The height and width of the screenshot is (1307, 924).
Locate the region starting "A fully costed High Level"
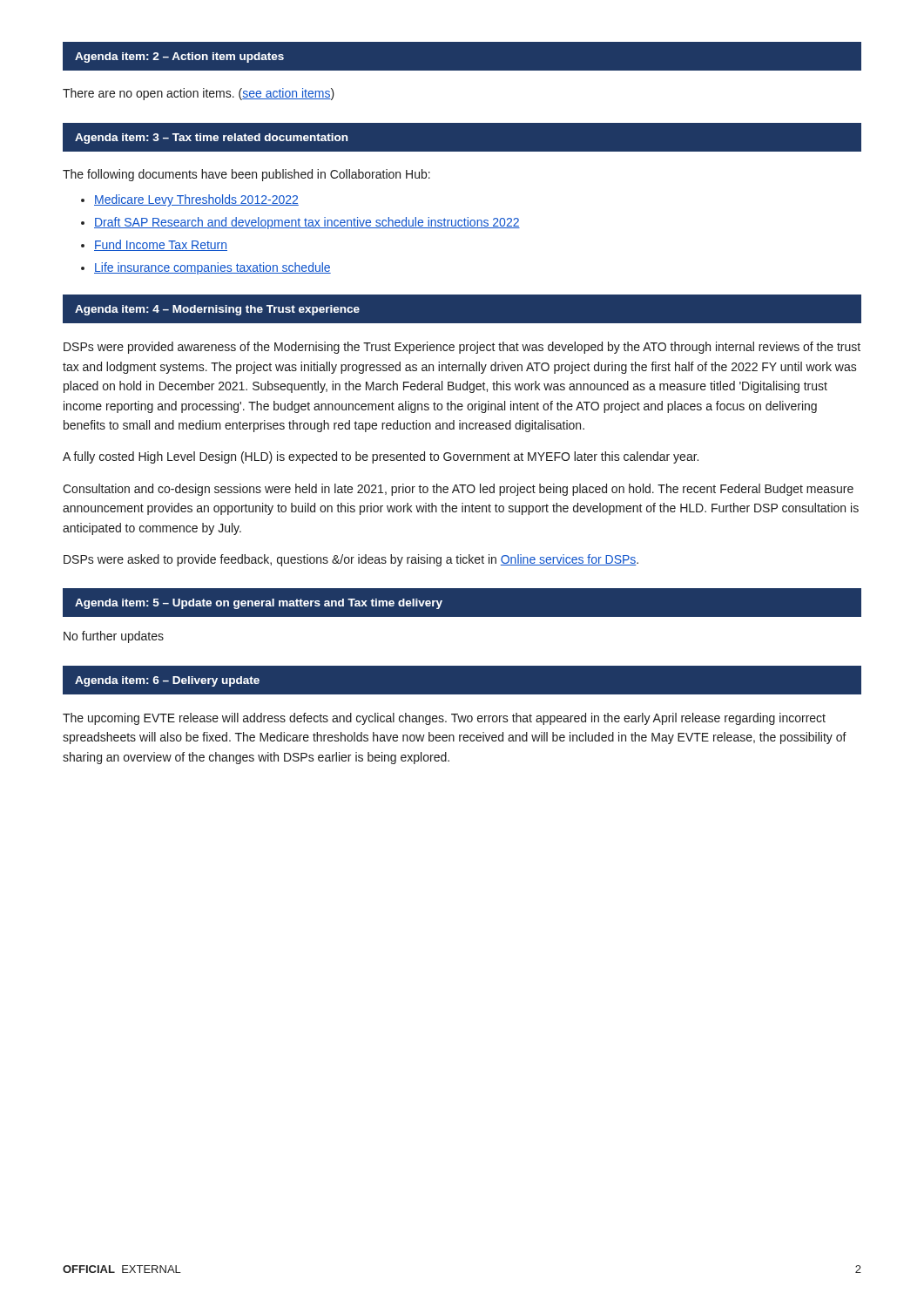click(381, 457)
